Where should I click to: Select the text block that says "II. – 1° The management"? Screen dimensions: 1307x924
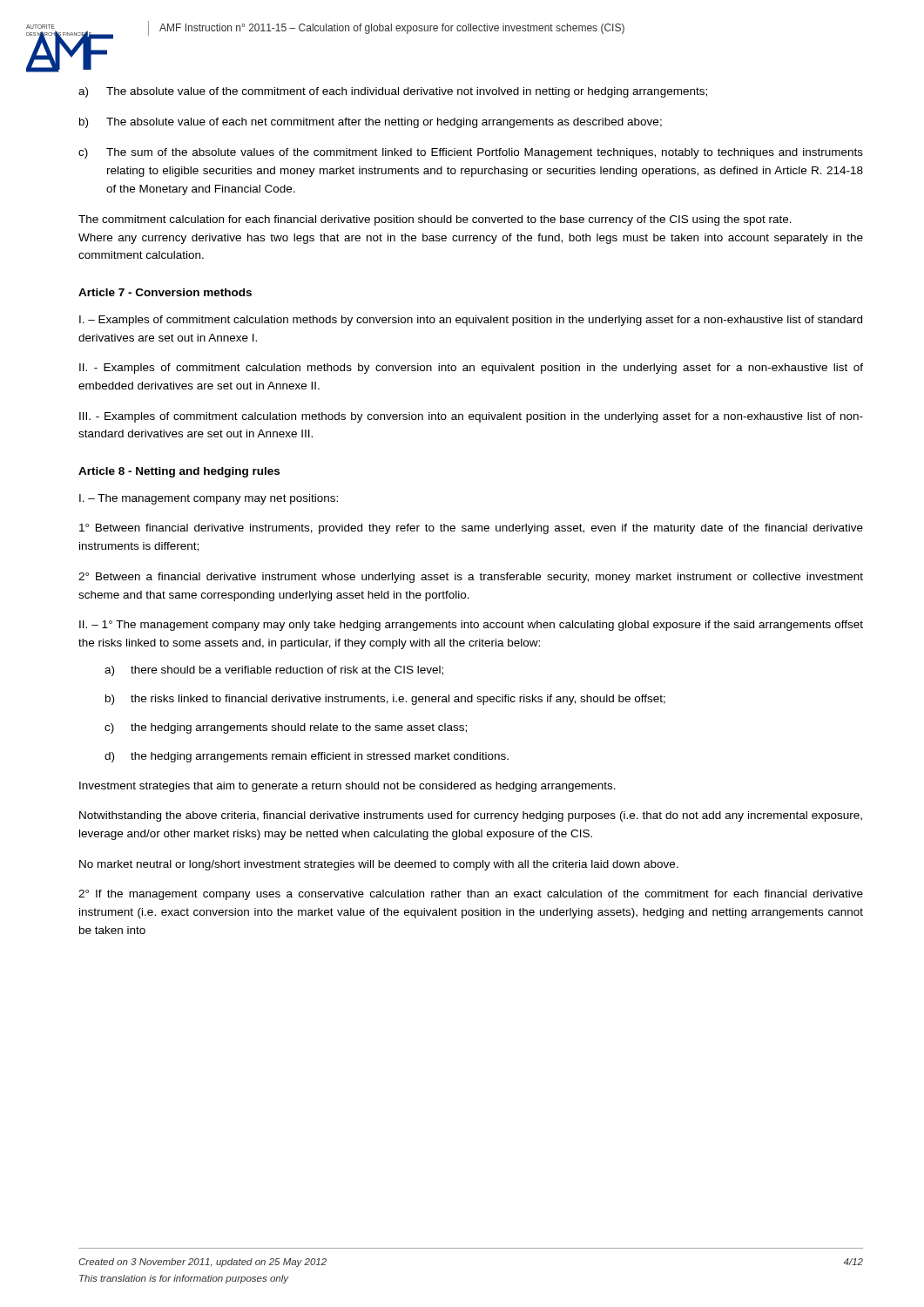[x=471, y=634]
